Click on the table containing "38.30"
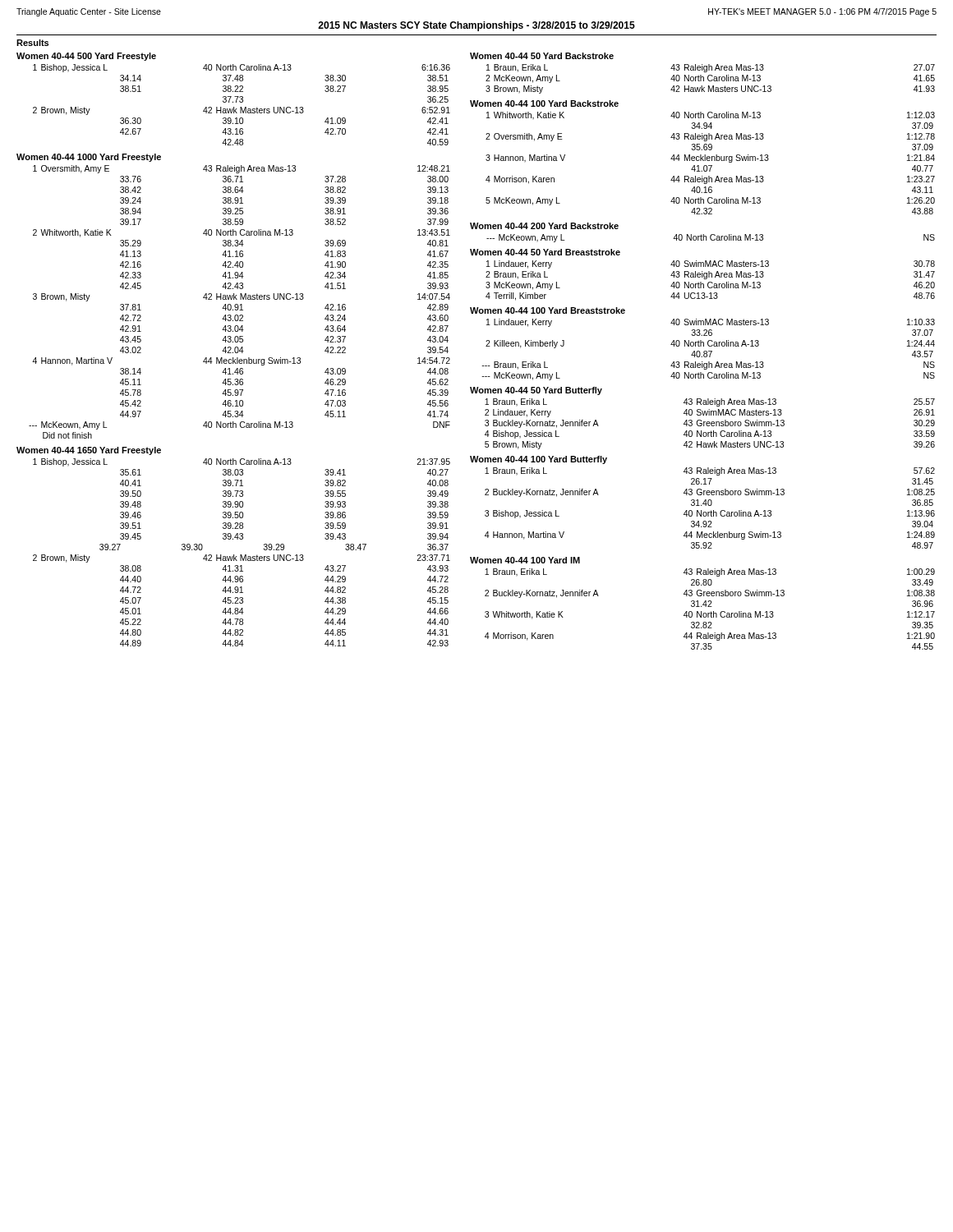Viewport: 953px width, 1232px height. (234, 104)
